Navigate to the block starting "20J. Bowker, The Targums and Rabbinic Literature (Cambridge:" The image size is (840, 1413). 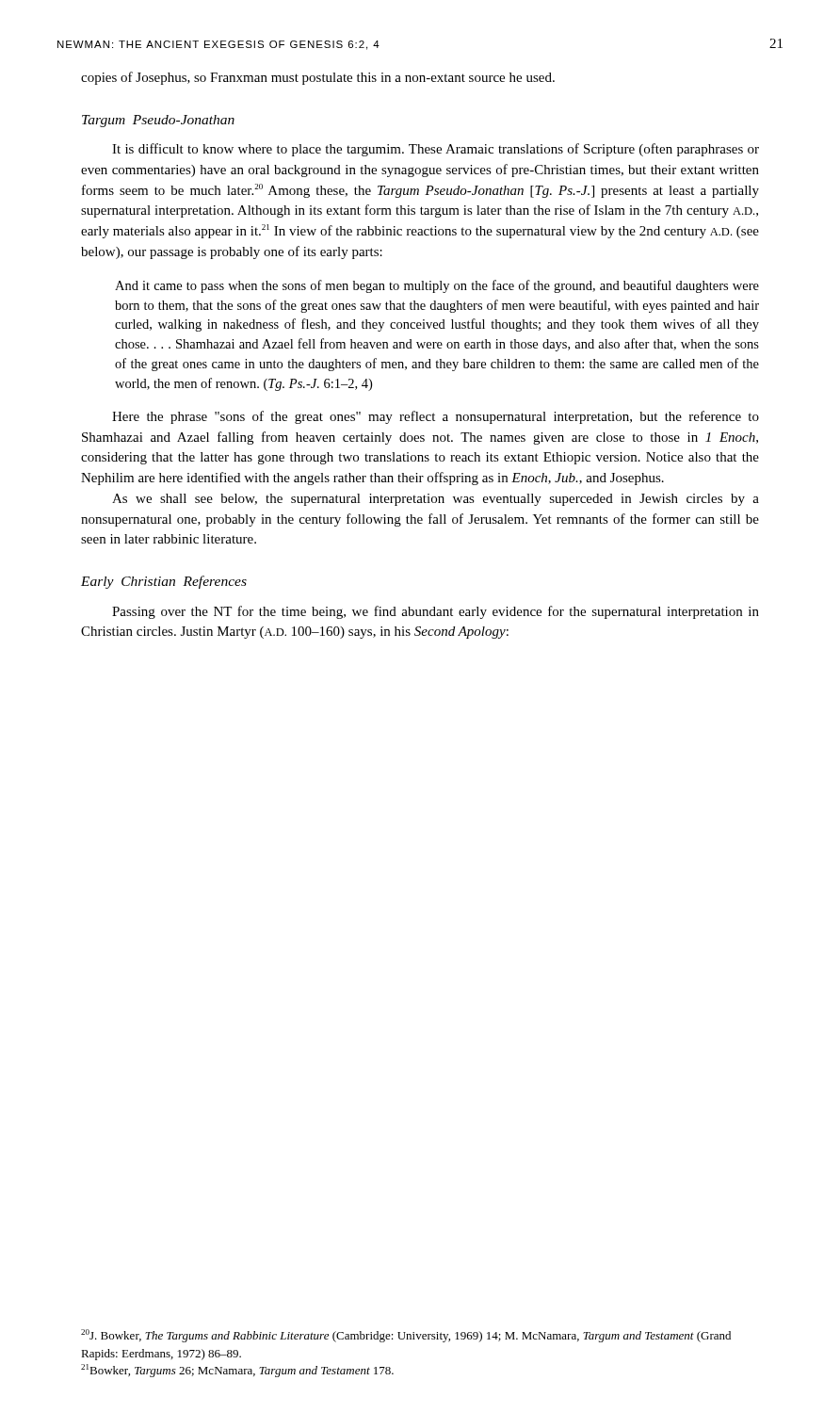tap(406, 1336)
